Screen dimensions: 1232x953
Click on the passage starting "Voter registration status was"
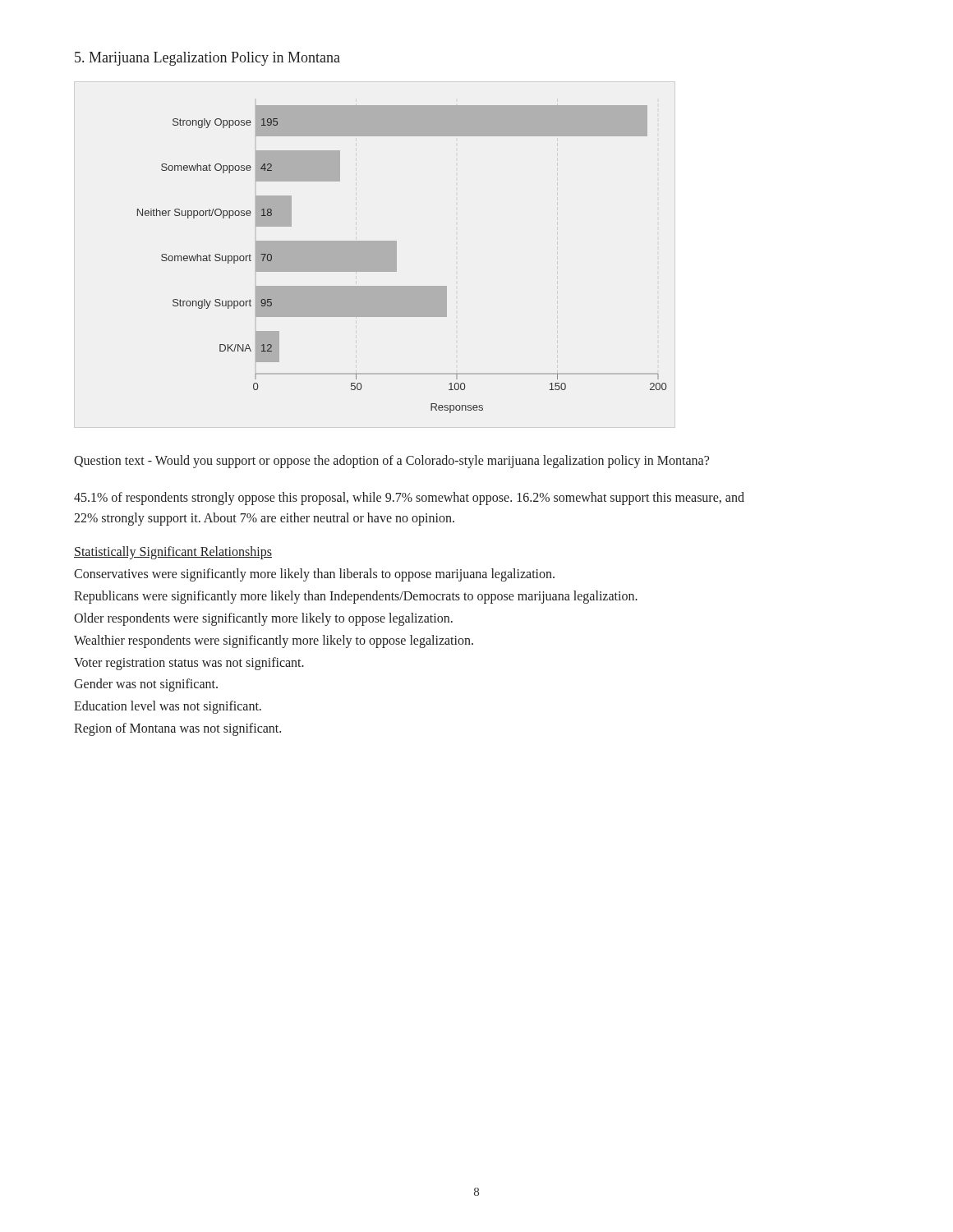coord(189,662)
